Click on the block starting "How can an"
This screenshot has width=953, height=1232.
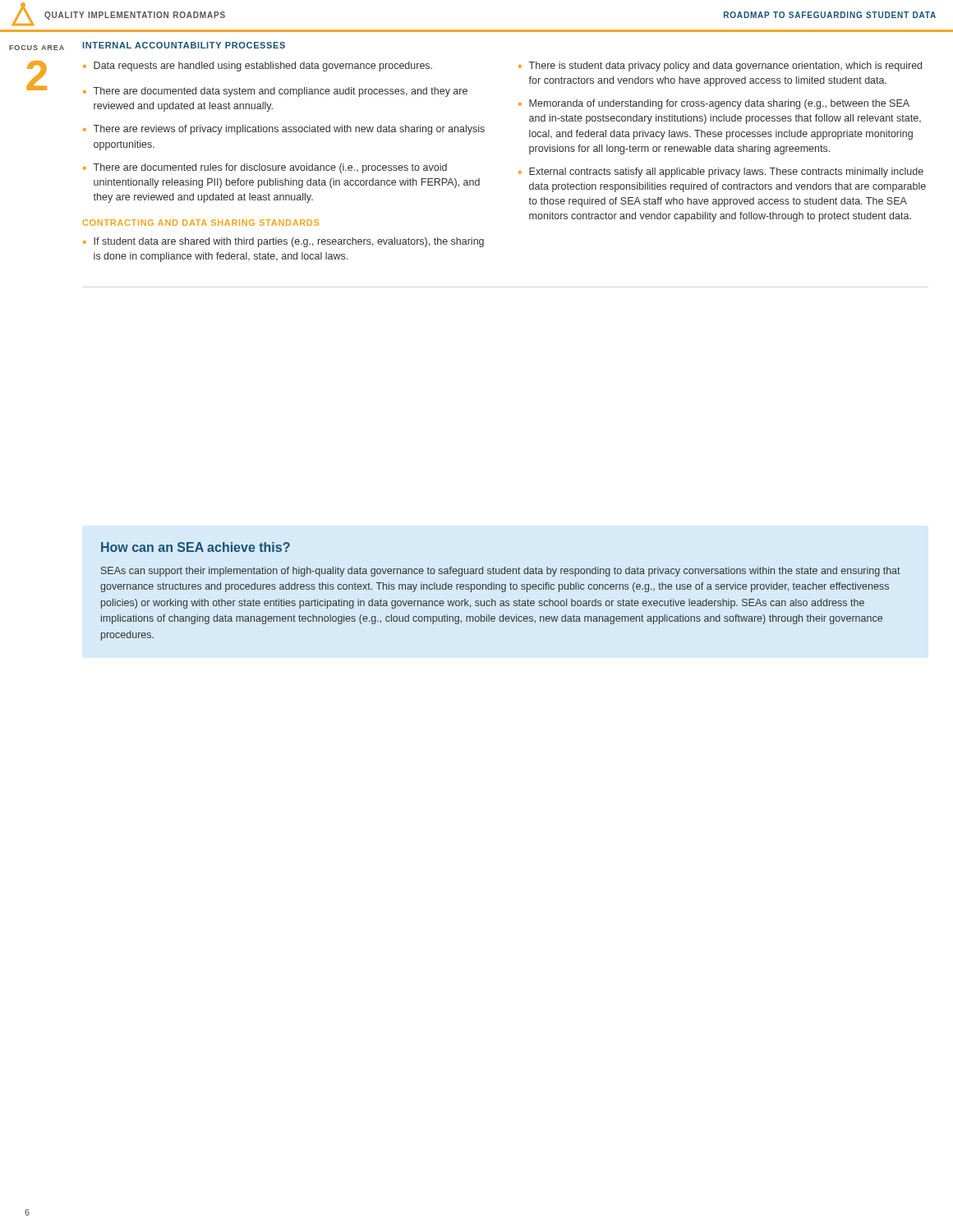coord(505,592)
